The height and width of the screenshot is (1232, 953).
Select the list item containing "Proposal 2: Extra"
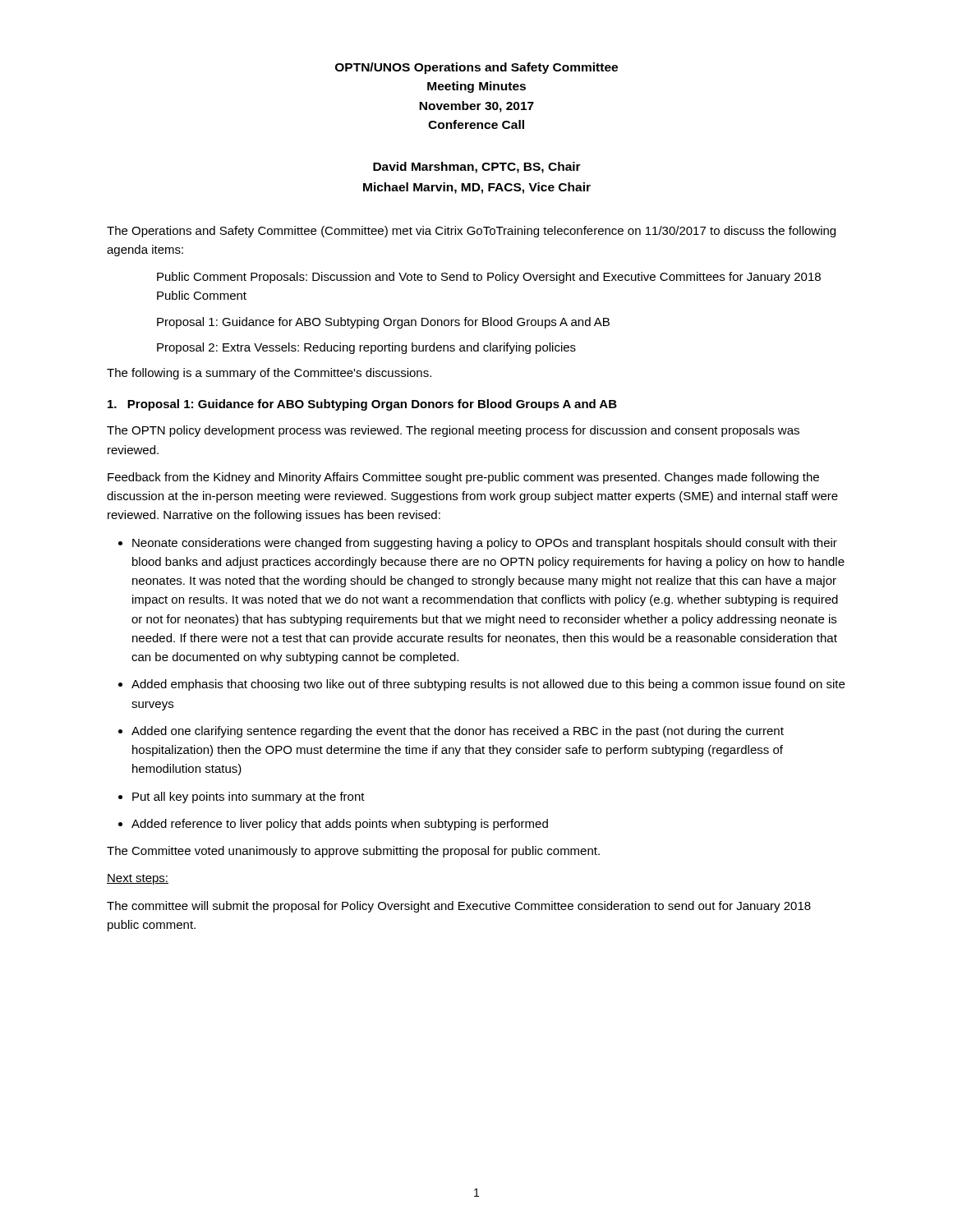pyautogui.click(x=366, y=347)
